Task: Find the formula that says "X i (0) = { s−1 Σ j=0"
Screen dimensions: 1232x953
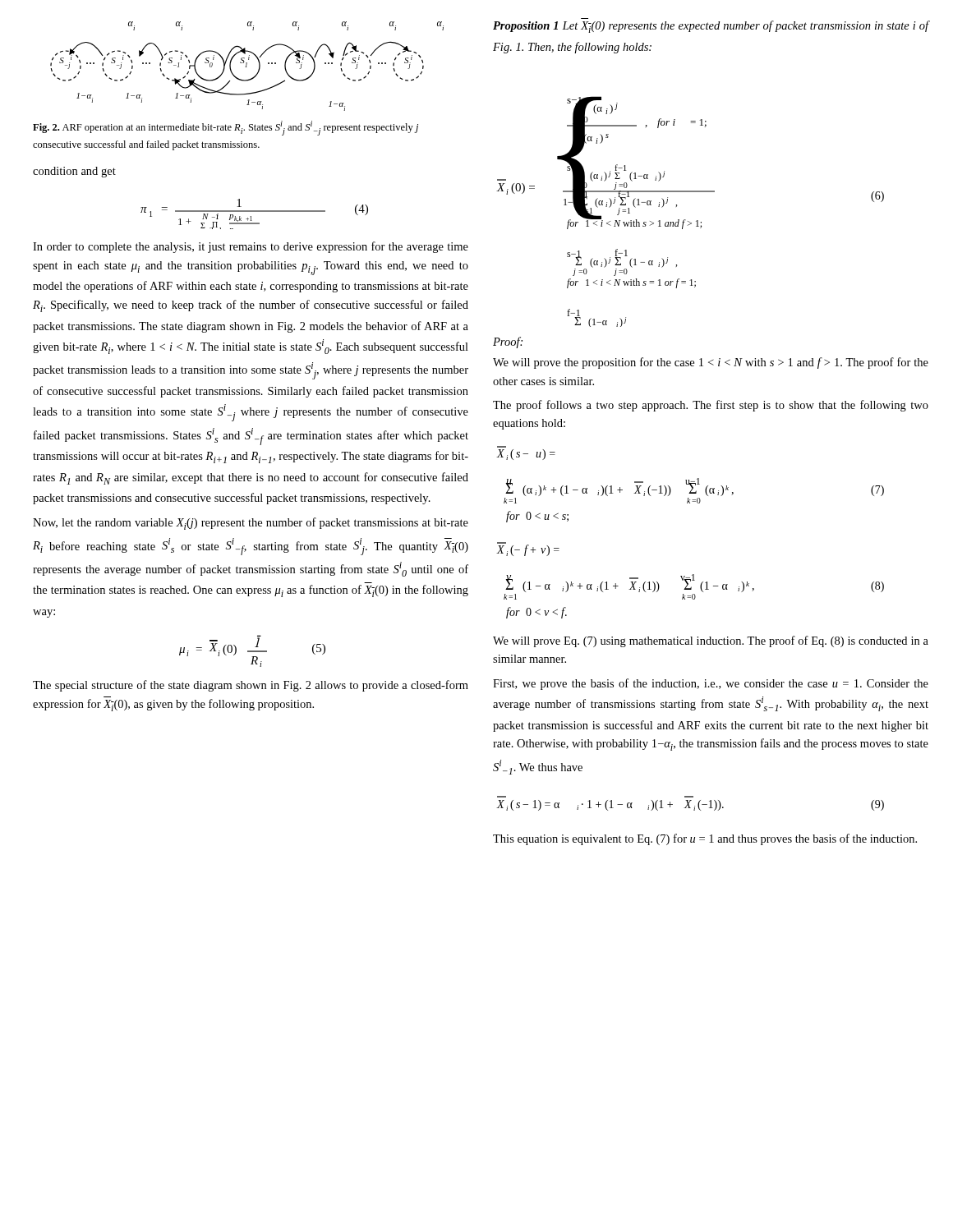Action: point(694,196)
